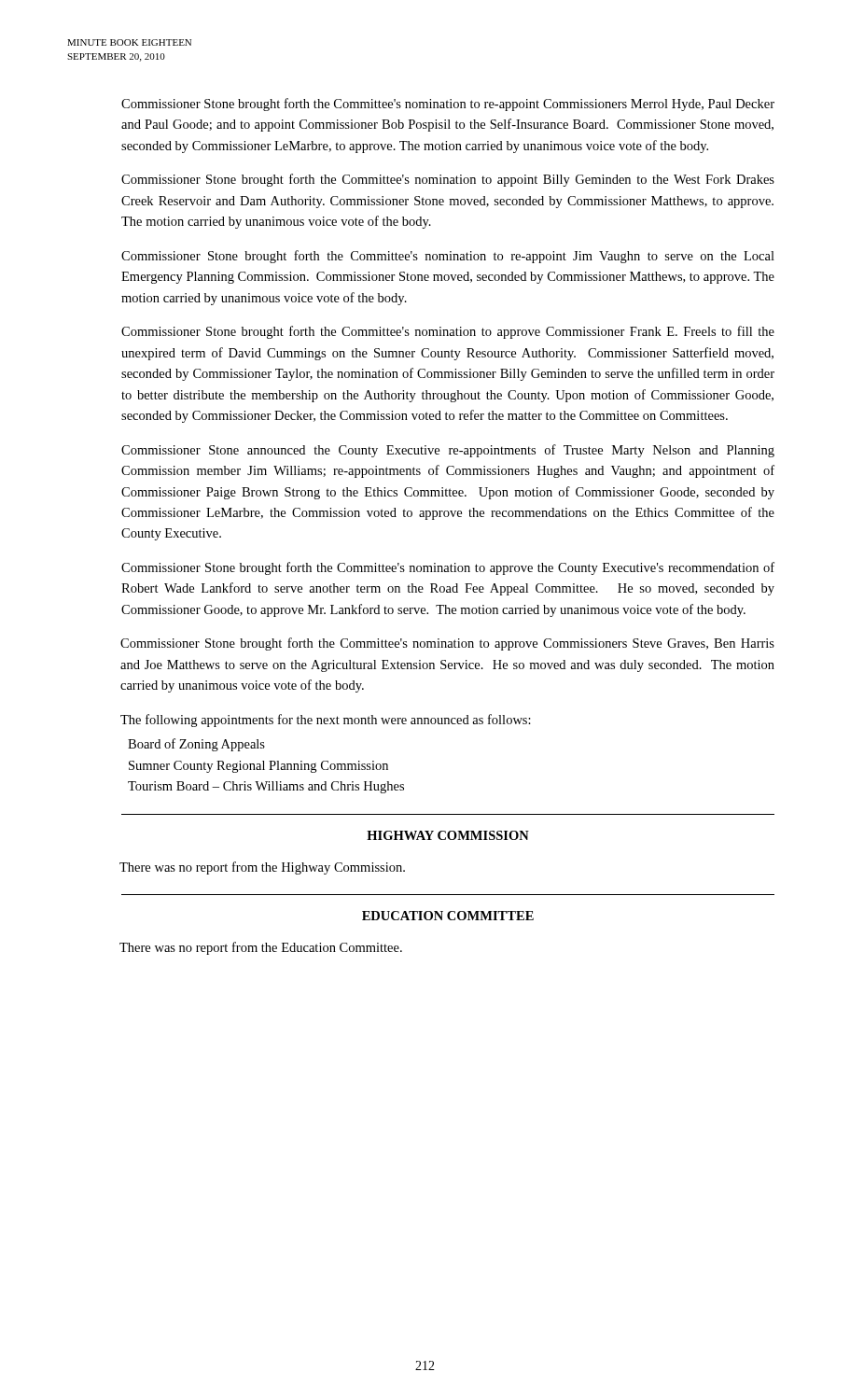
Task: Point to "Board of Zoning Appeals"
Action: click(x=196, y=744)
